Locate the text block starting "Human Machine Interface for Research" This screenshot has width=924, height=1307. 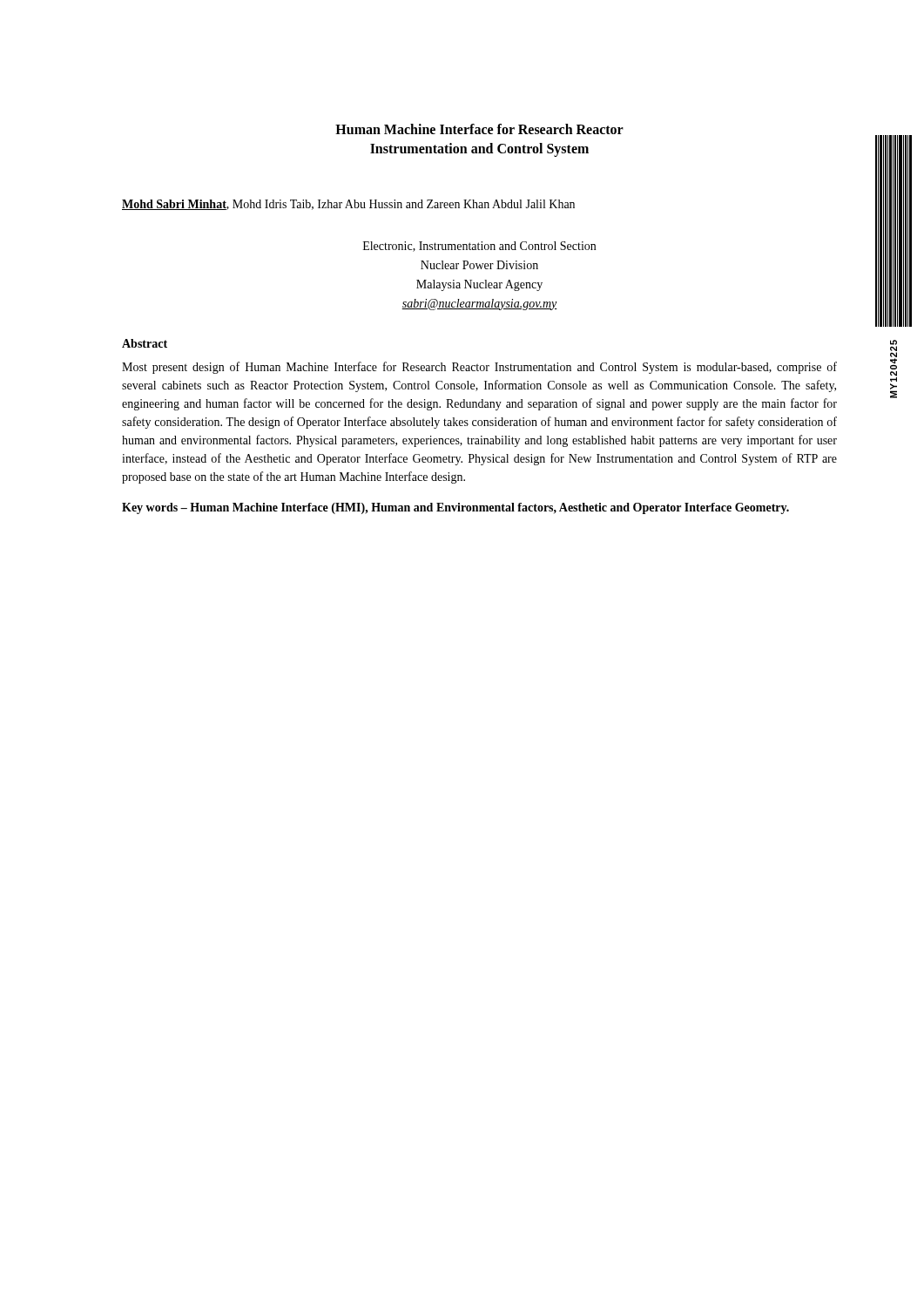(479, 139)
